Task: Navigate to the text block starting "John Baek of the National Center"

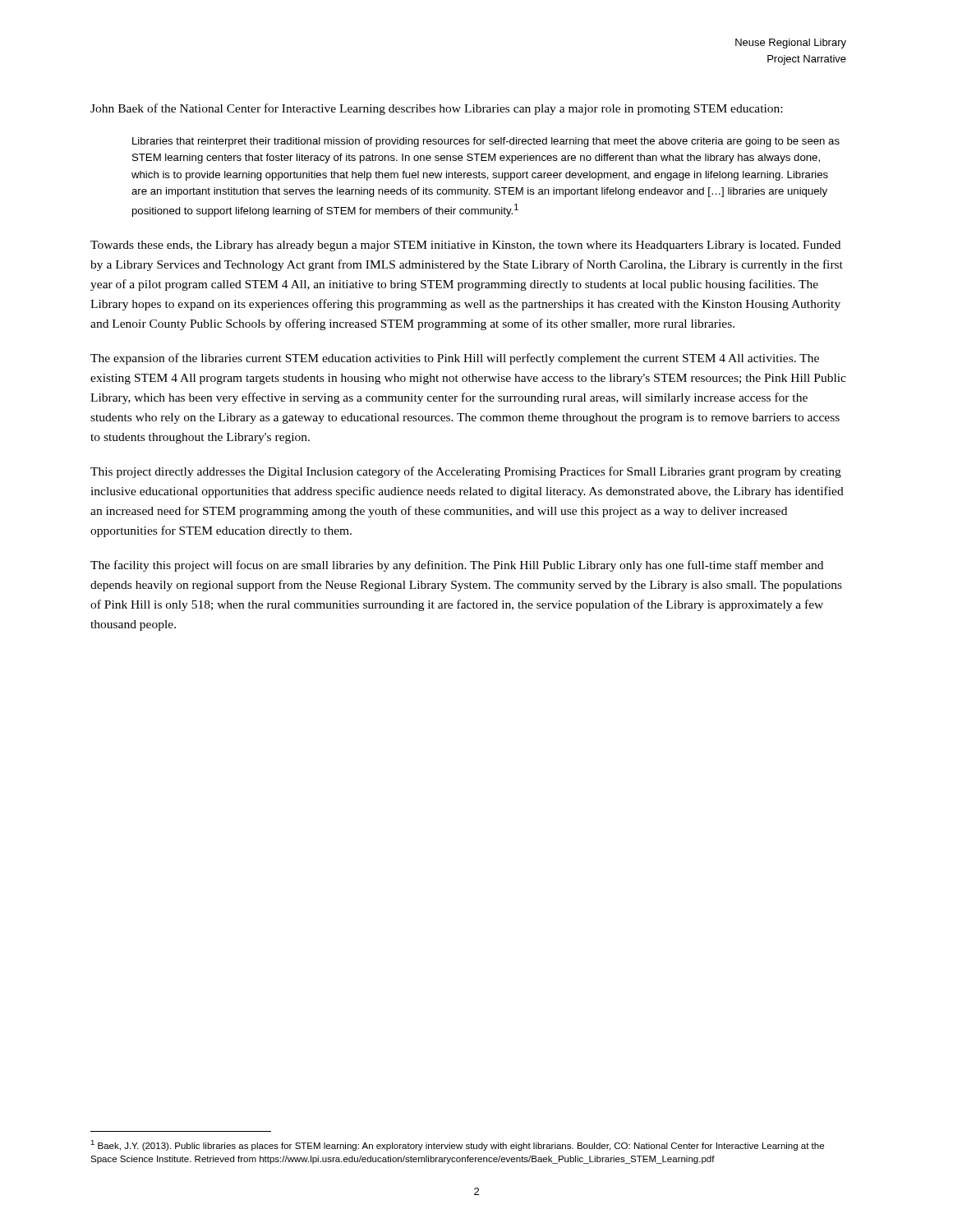Action: (437, 108)
